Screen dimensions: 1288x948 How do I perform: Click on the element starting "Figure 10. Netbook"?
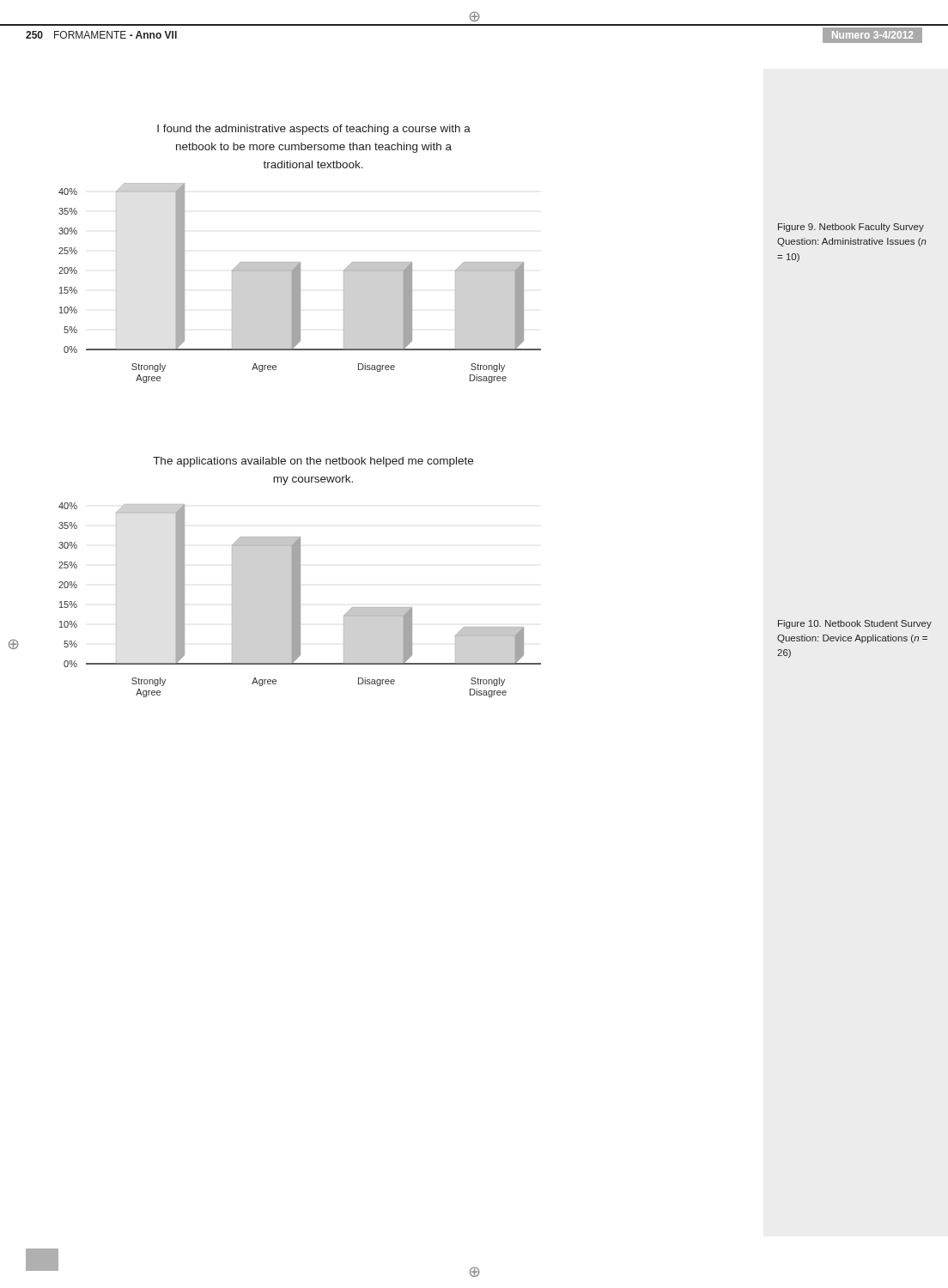[854, 638]
